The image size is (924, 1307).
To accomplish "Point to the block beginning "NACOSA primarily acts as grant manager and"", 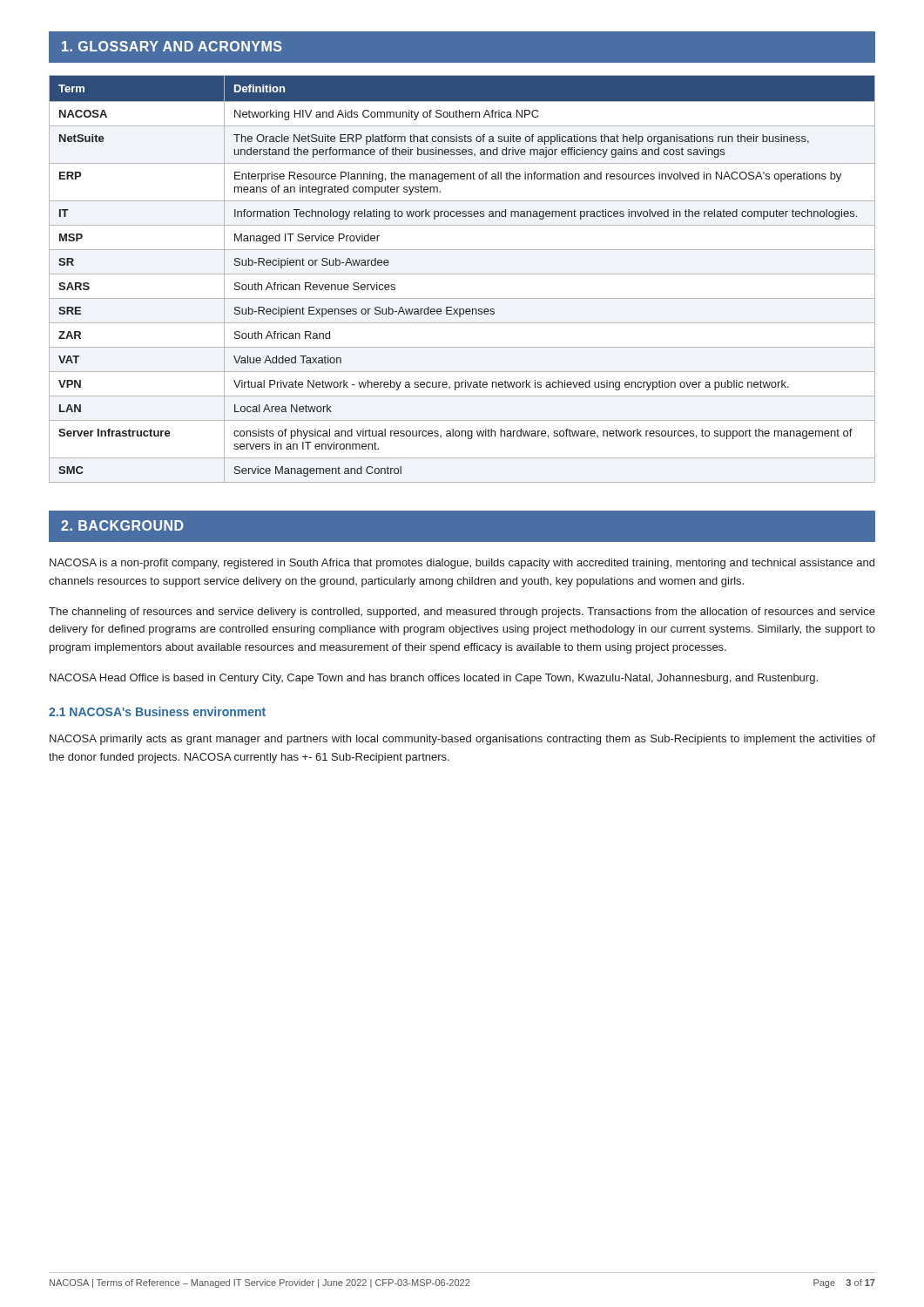I will click(x=462, y=748).
